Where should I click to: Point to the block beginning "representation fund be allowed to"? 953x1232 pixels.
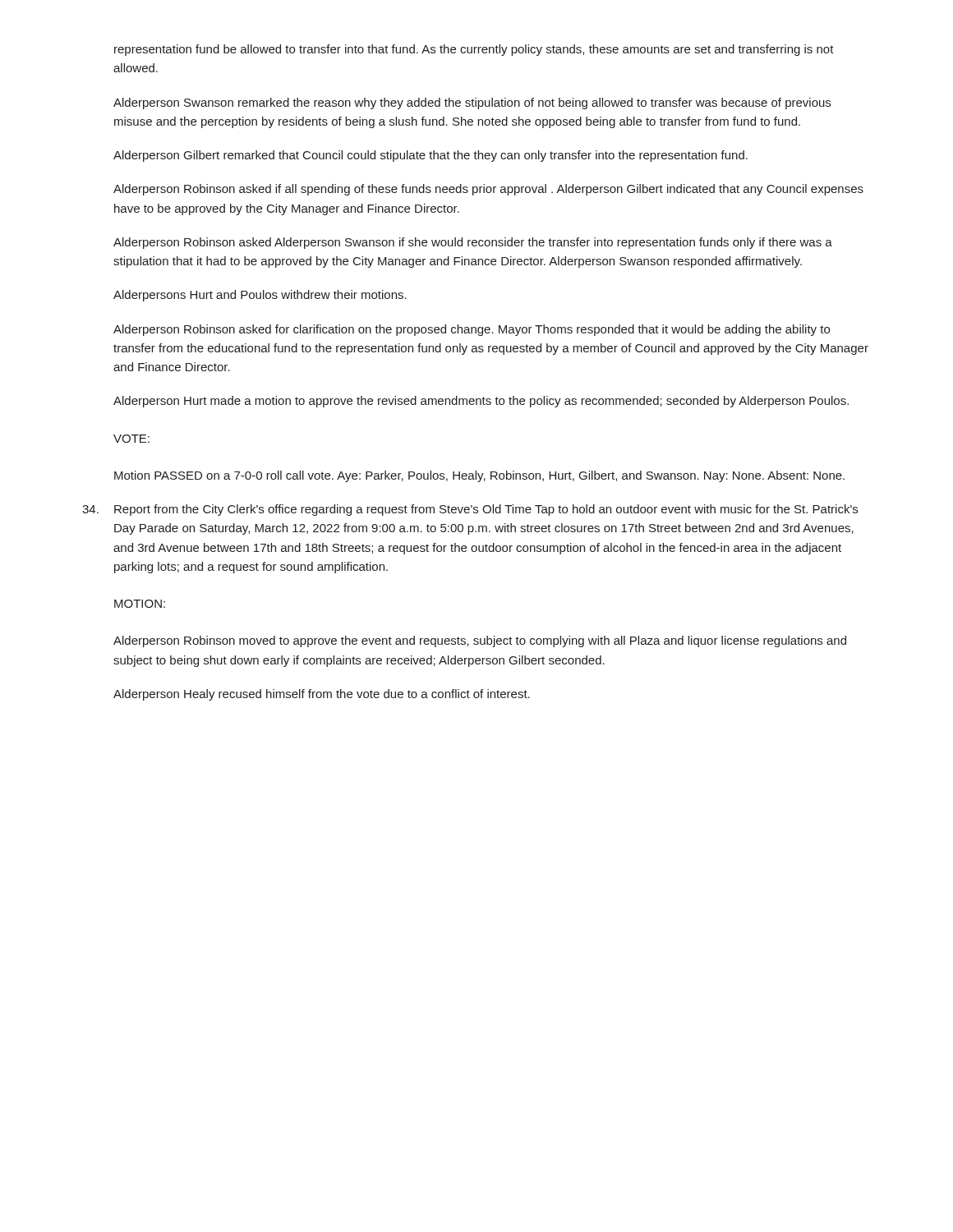click(x=473, y=58)
